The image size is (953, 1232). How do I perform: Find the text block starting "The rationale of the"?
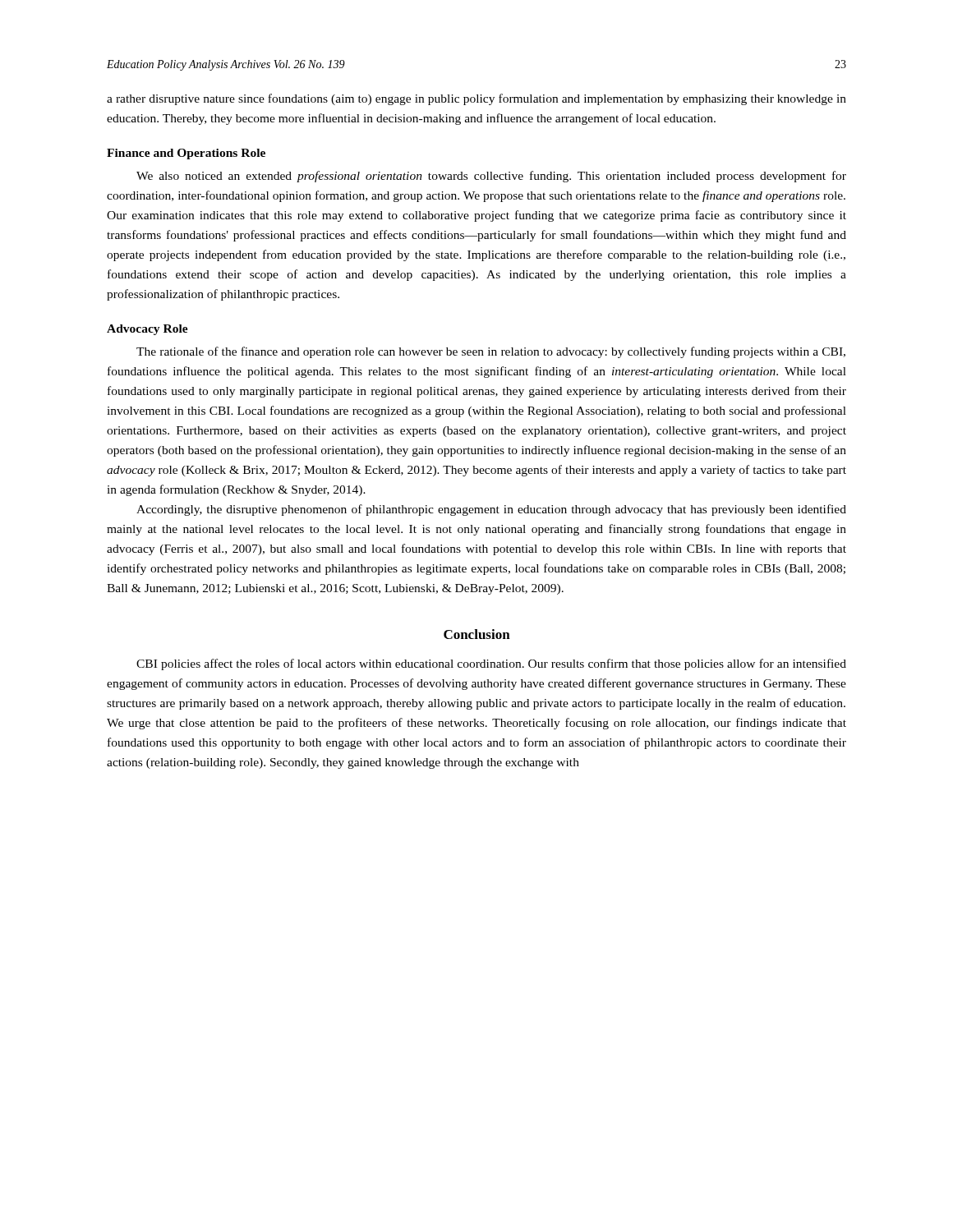[476, 470]
